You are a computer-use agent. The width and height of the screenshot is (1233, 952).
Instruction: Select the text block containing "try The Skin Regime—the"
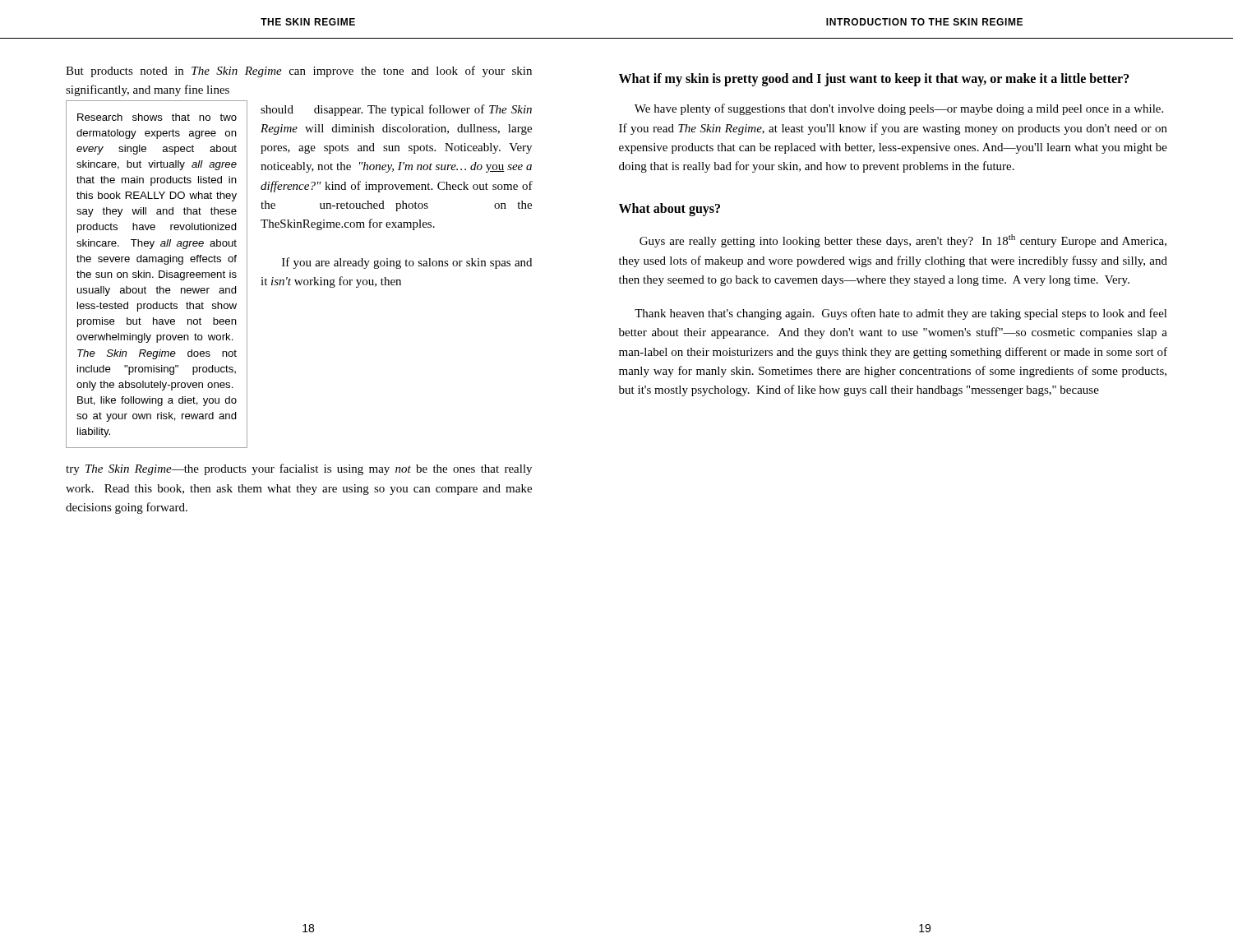click(x=299, y=488)
